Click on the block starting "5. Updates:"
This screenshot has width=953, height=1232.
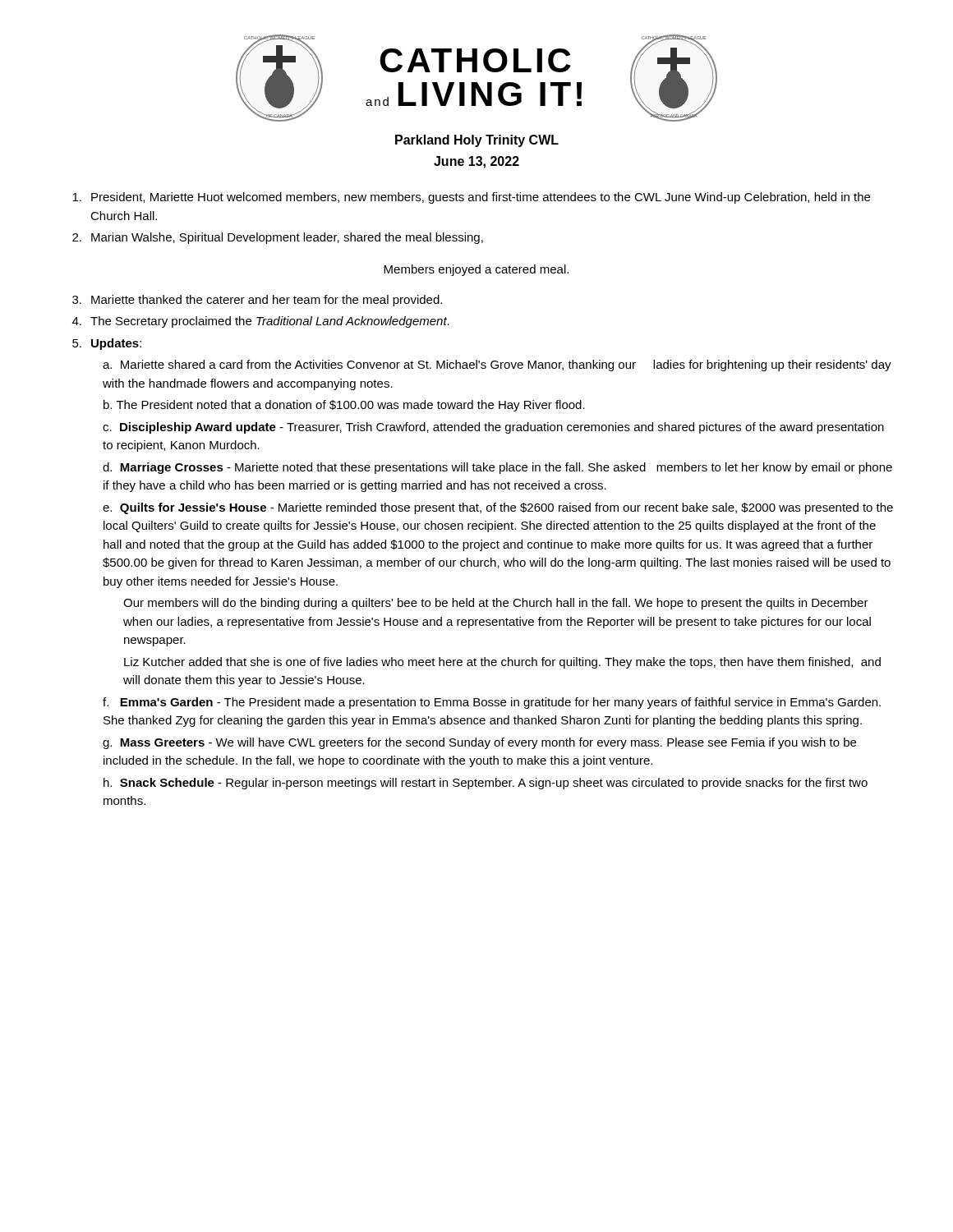107,344
